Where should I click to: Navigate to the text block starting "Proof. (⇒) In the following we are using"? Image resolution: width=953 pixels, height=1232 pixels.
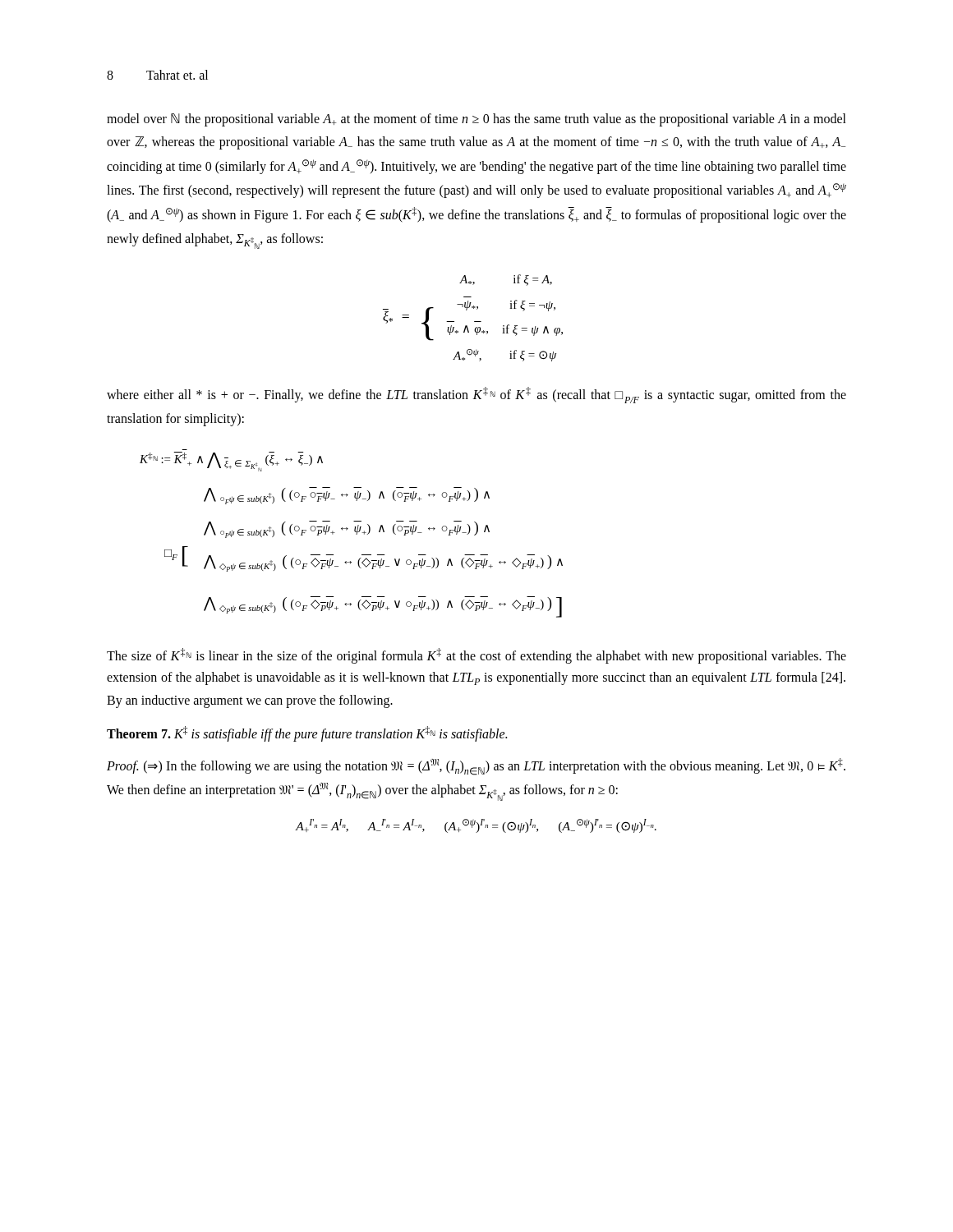(476, 779)
